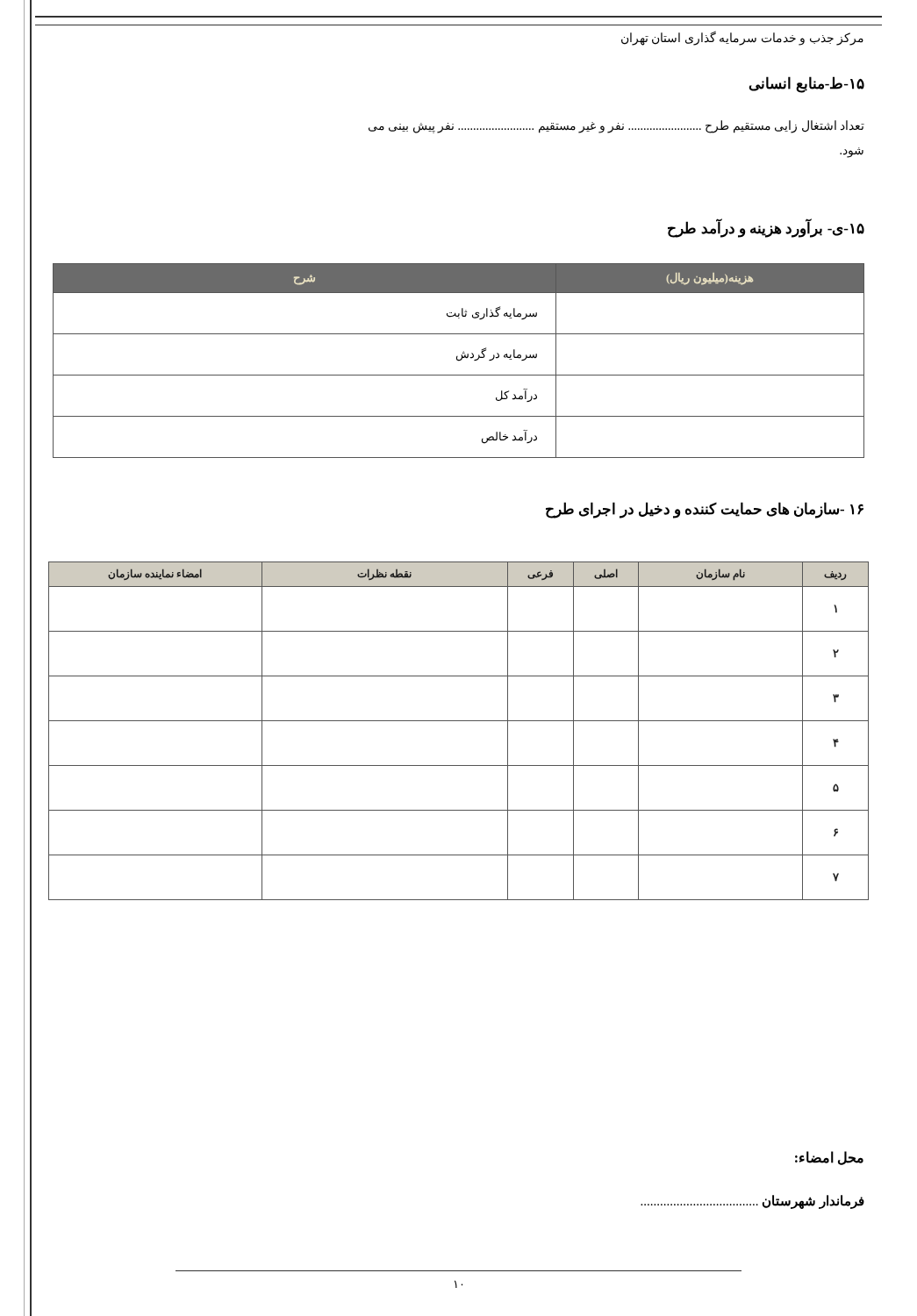Find the element starting "۱۶ -سازمان های حمایت"

coord(705,509)
